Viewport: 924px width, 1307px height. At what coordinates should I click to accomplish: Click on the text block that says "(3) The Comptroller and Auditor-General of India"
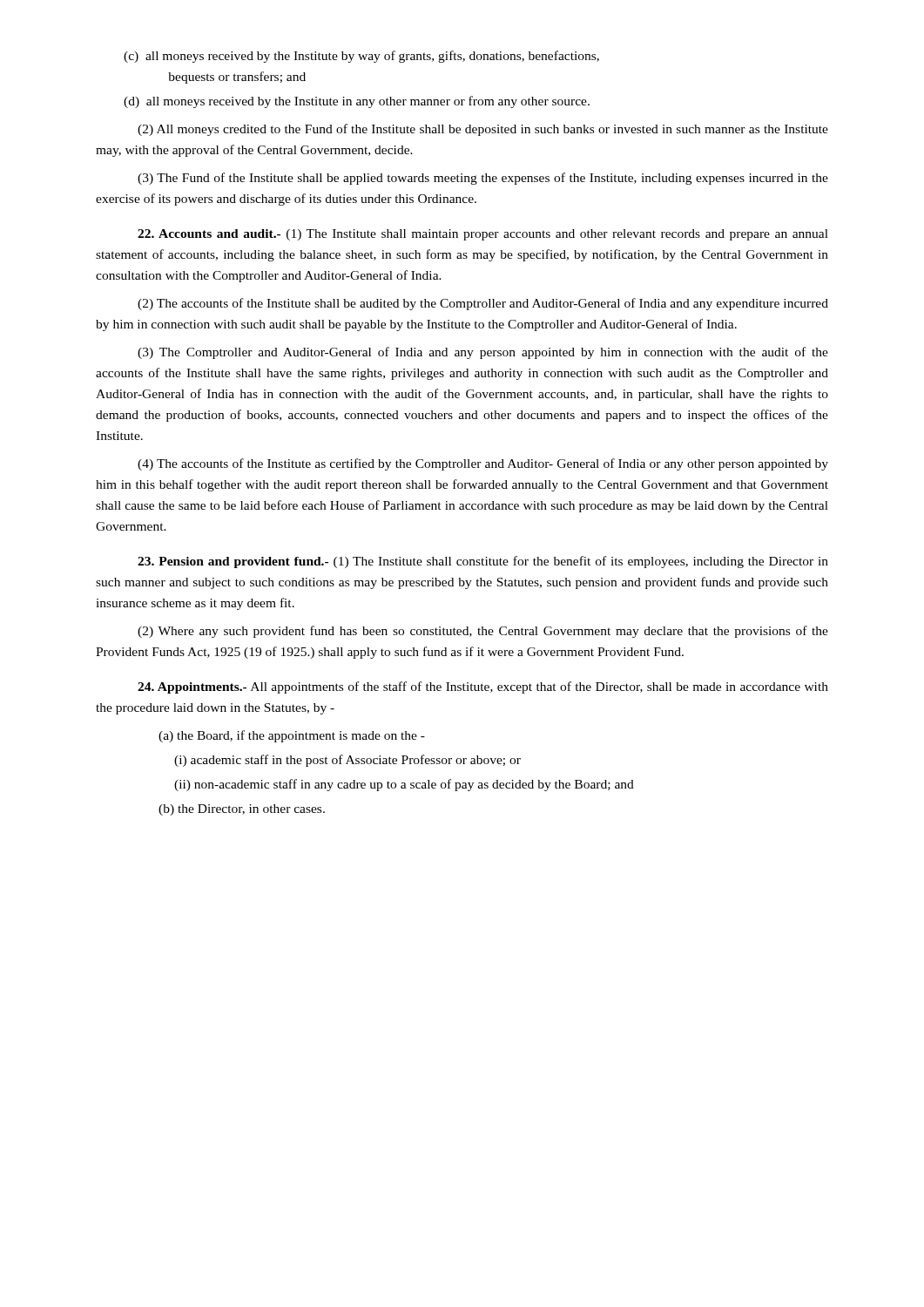click(462, 394)
